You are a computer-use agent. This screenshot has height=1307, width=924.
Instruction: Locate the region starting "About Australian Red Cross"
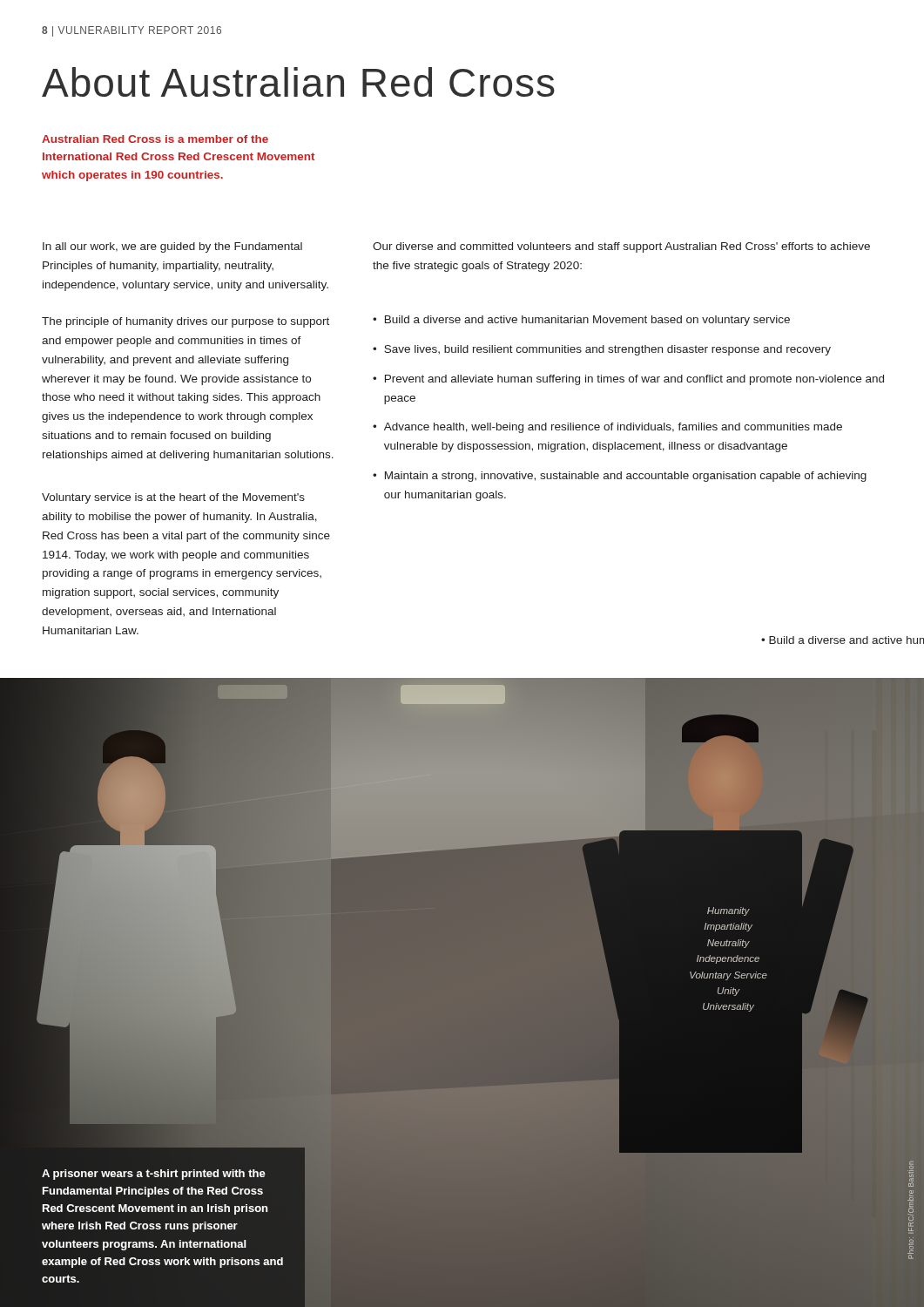click(x=299, y=83)
